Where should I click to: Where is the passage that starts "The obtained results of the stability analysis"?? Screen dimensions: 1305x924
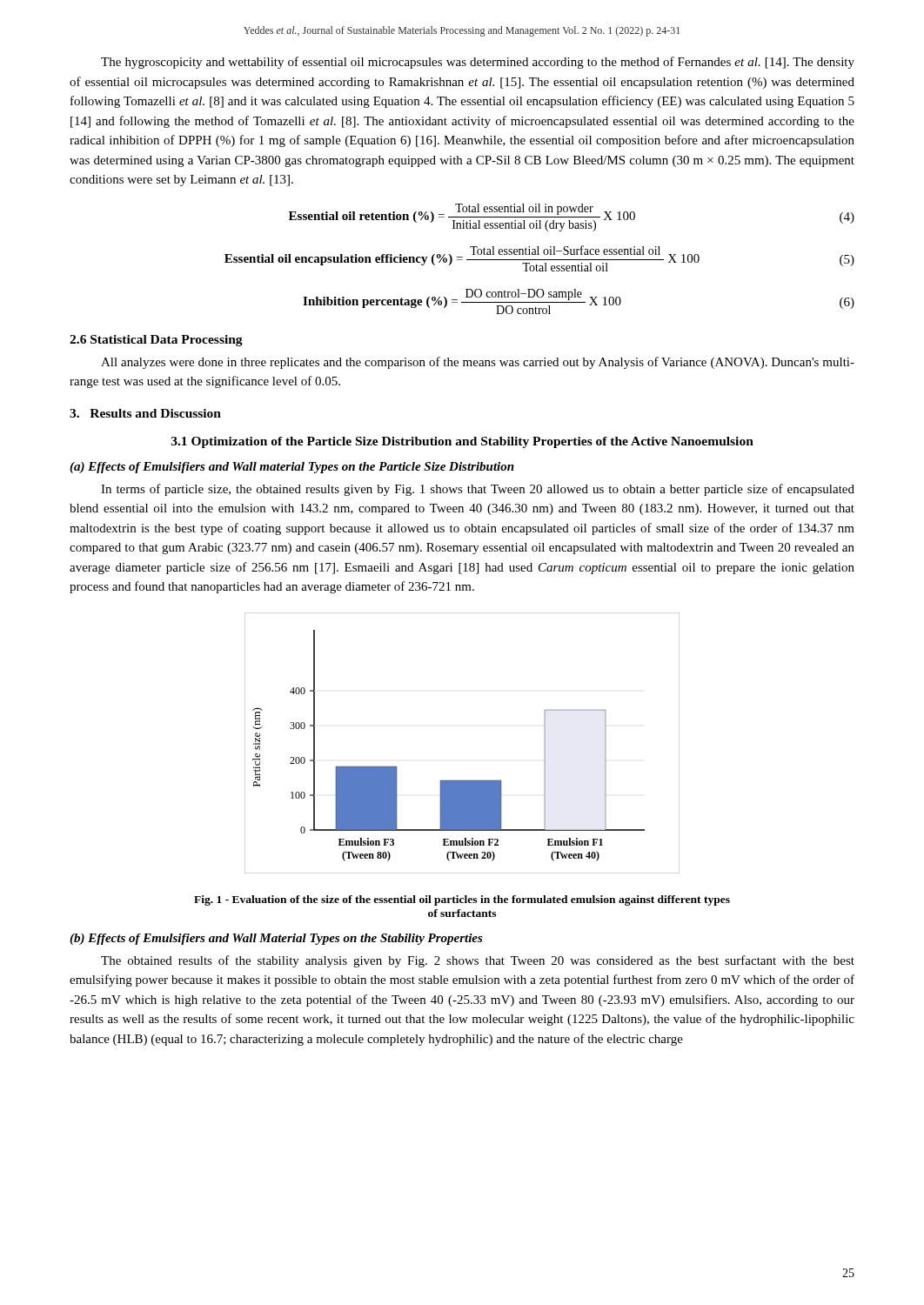point(462,999)
